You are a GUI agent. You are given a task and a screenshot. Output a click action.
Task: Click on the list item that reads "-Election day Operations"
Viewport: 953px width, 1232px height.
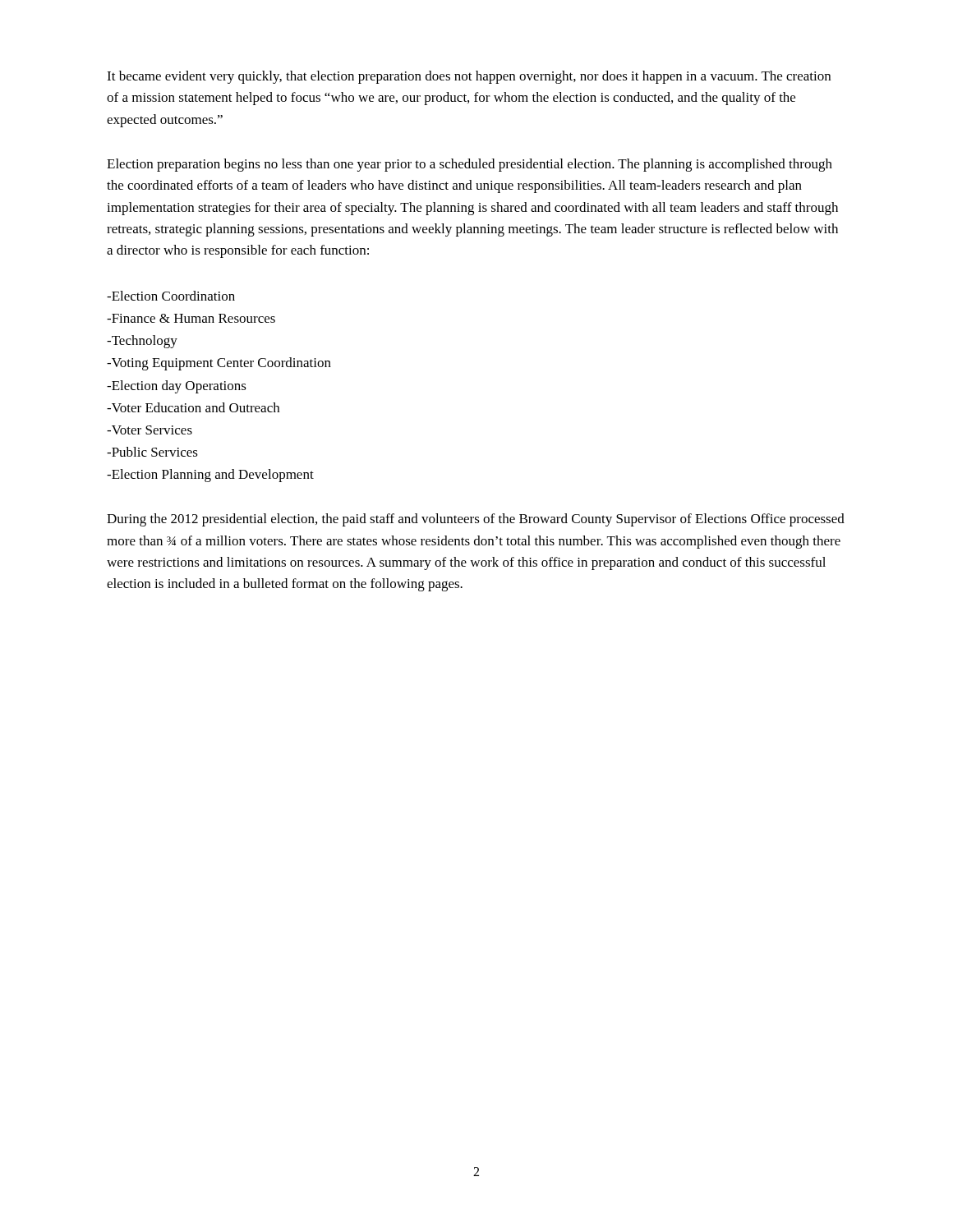pyautogui.click(x=177, y=385)
